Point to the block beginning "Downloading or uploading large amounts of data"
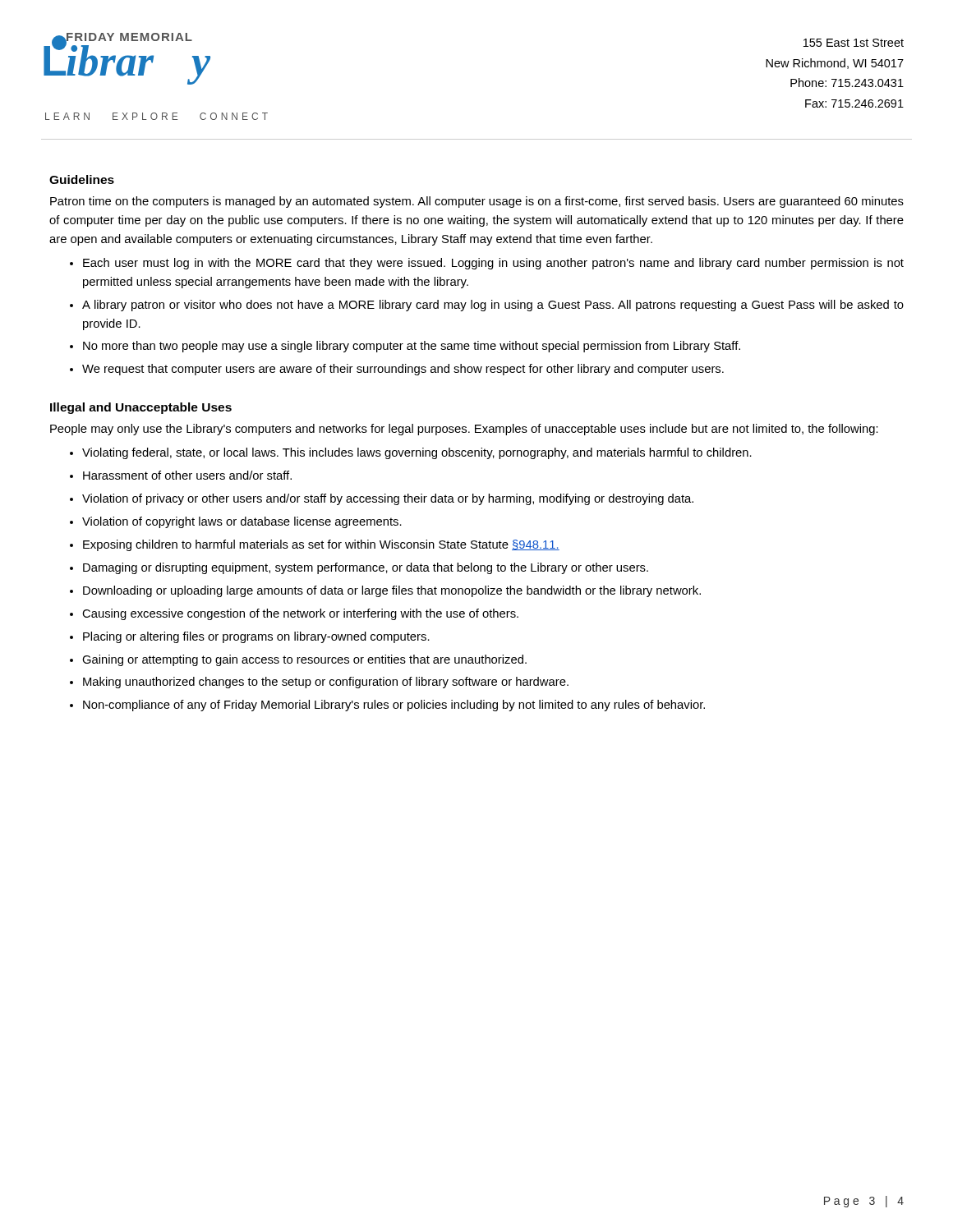 (x=392, y=590)
